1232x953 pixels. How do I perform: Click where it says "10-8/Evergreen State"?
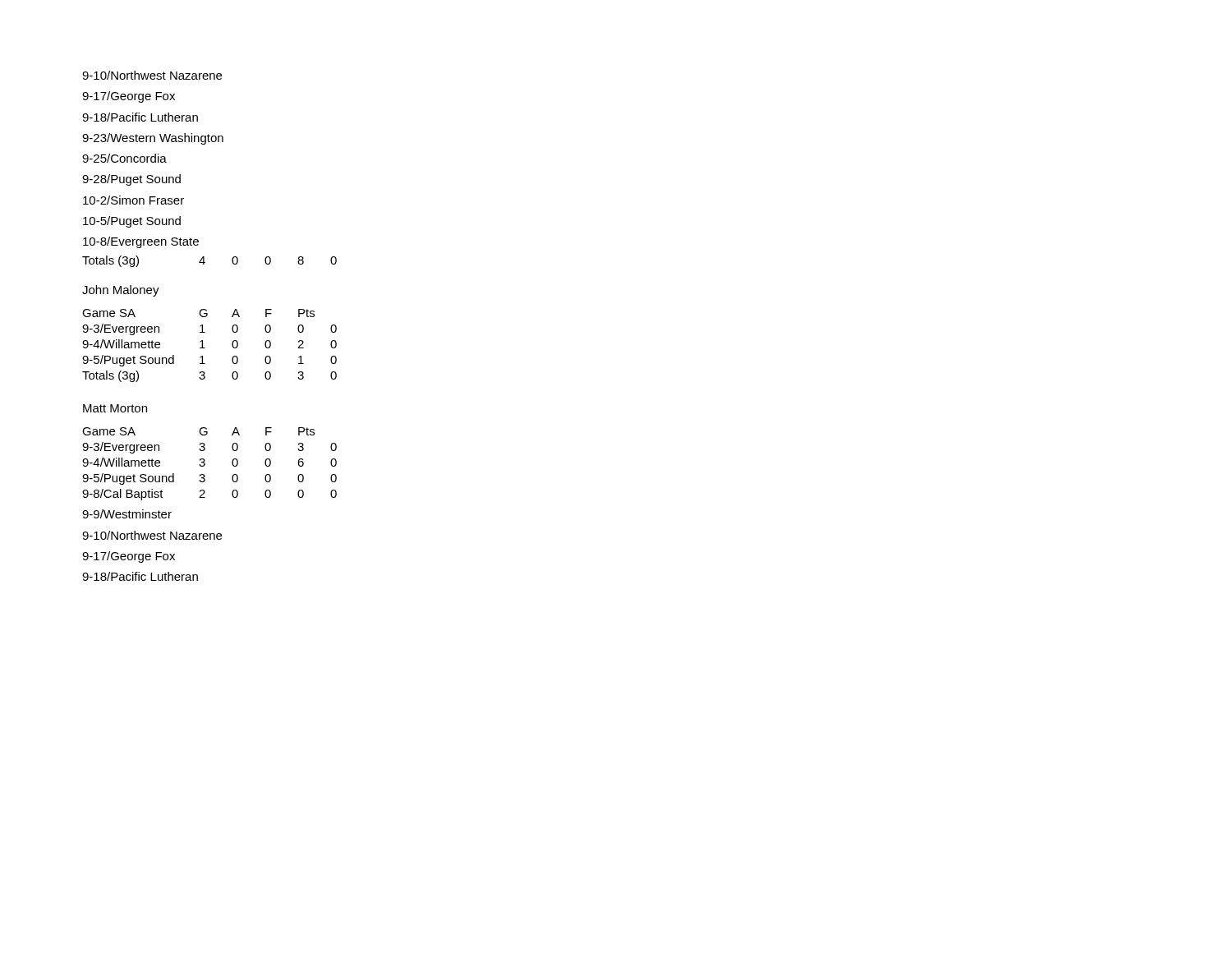pyautogui.click(x=141, y=241)
